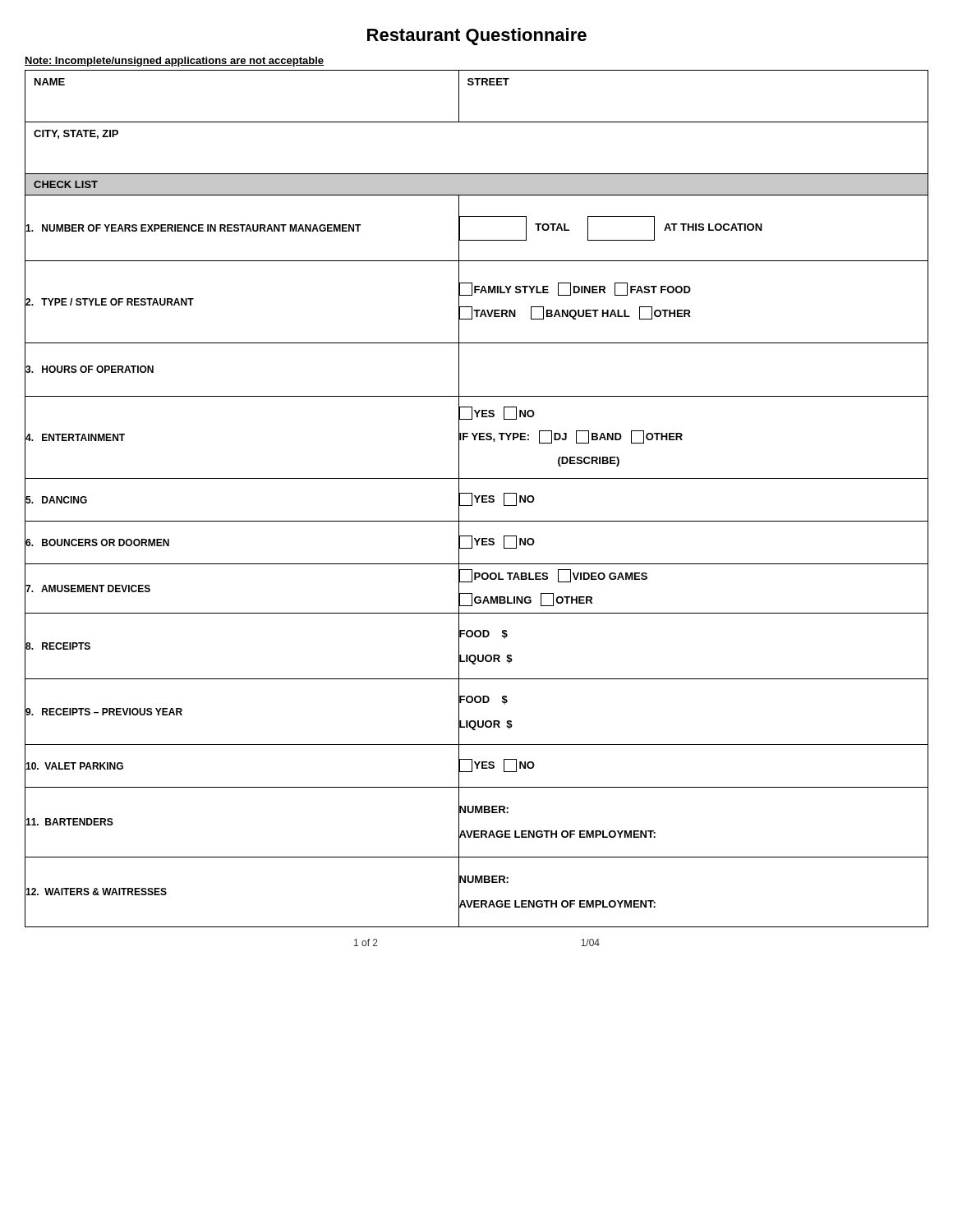Find the region starting "Restaurant Questionnaire"

click(476, 35)
